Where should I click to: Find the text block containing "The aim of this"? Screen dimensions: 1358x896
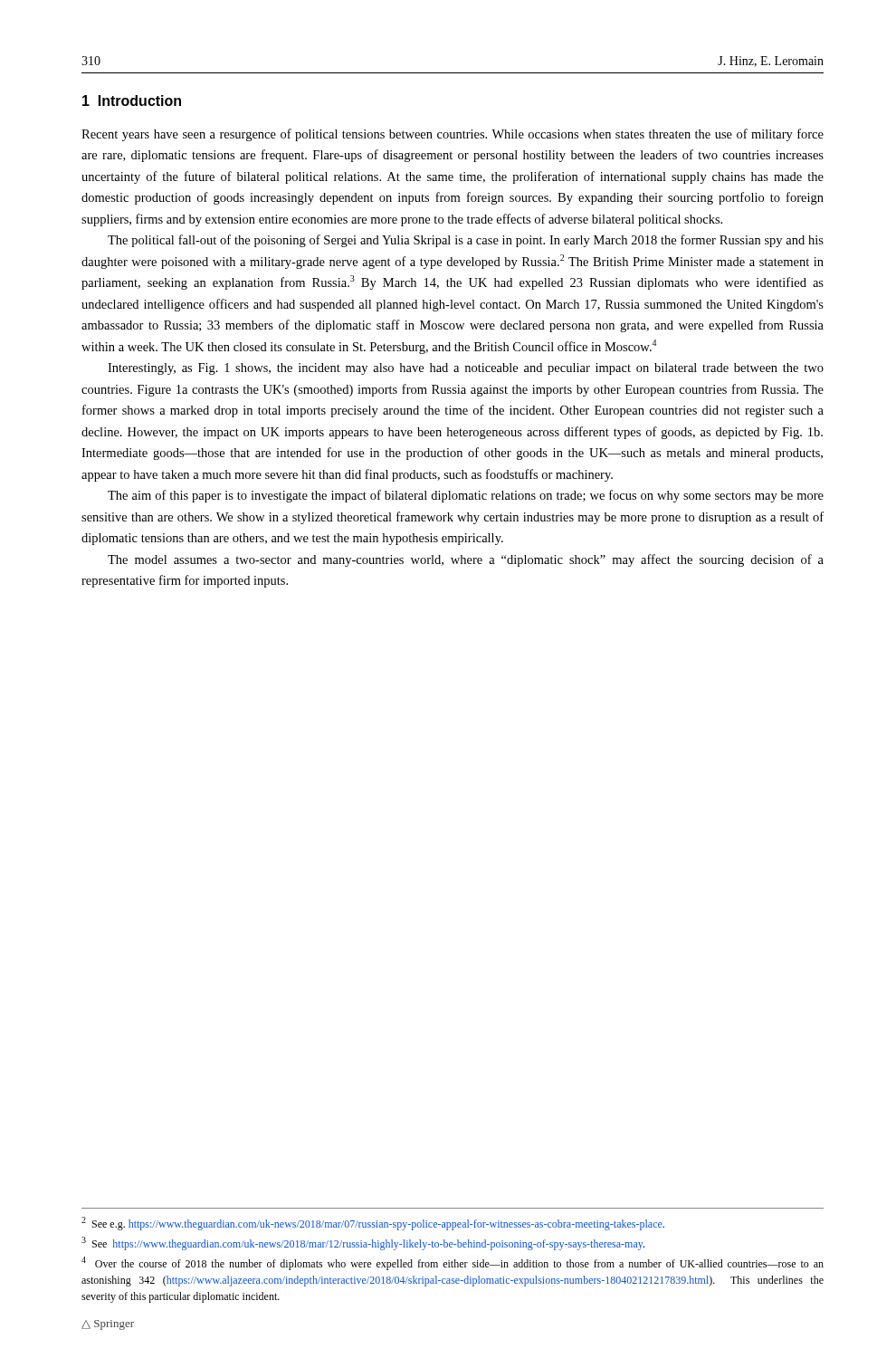pyautogui.click(x=453, y=517)
